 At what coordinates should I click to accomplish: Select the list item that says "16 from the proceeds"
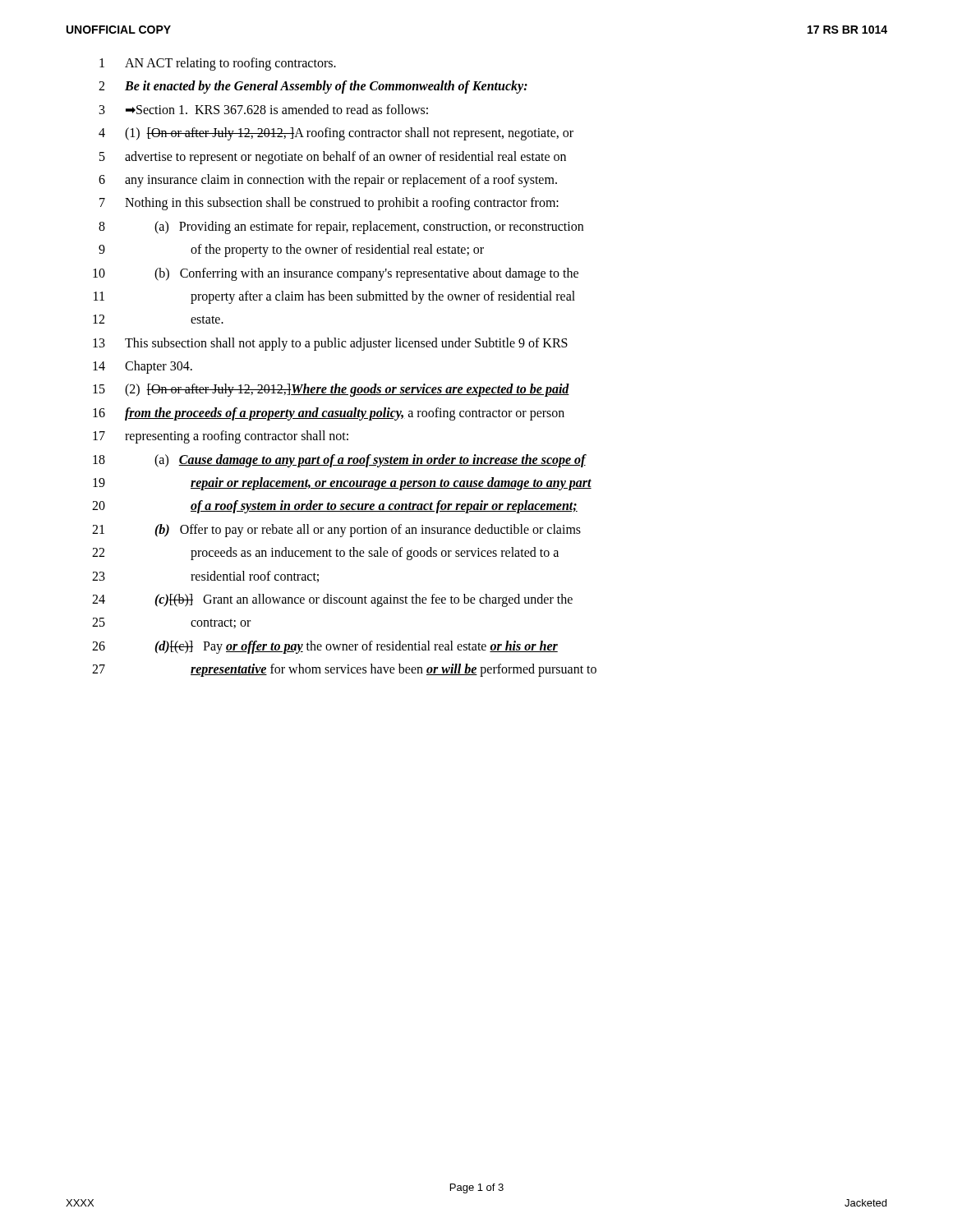tap(476, 413)
